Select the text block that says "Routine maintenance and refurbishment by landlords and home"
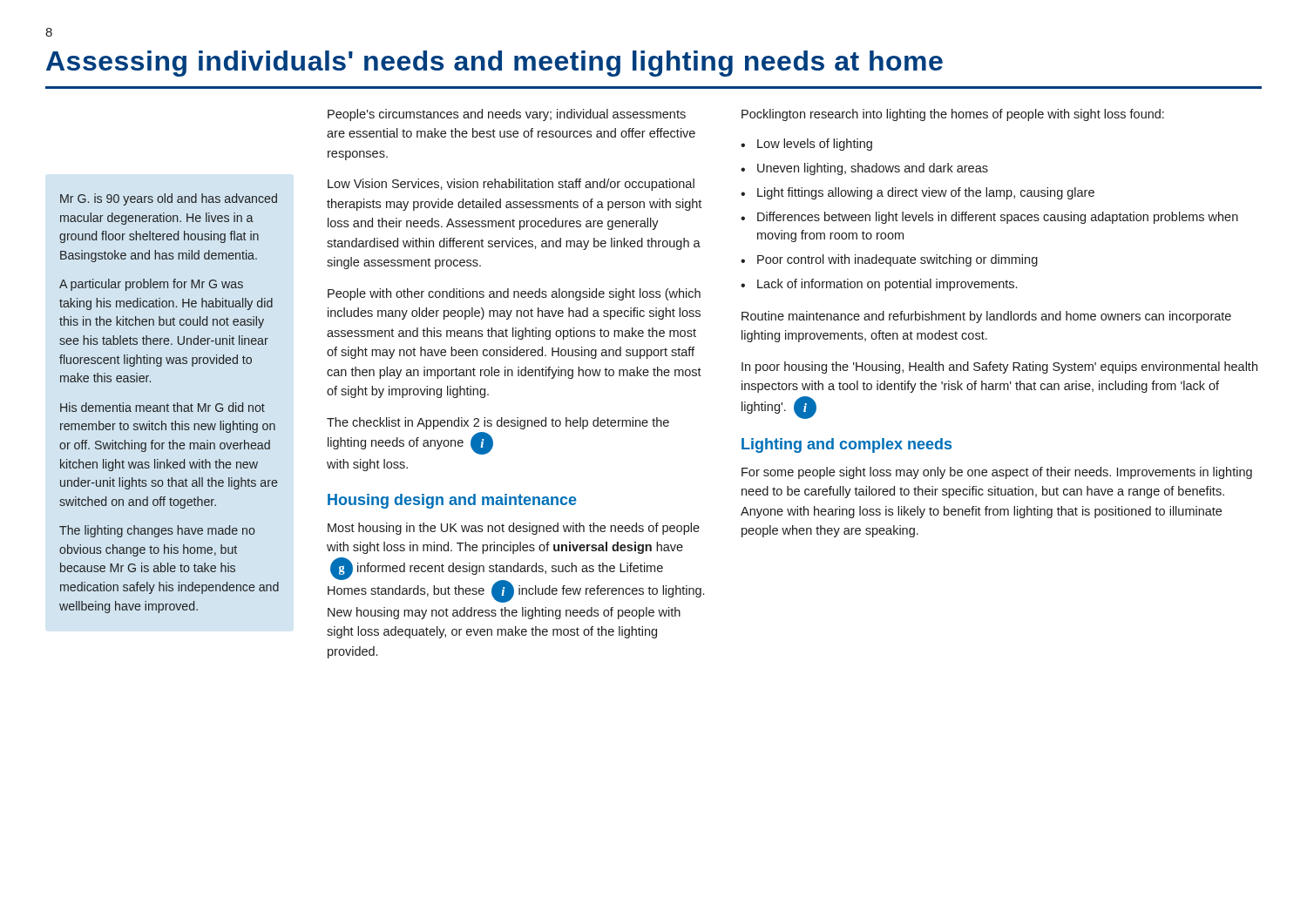Screen dimensions: 924x1307 point(986,326)
